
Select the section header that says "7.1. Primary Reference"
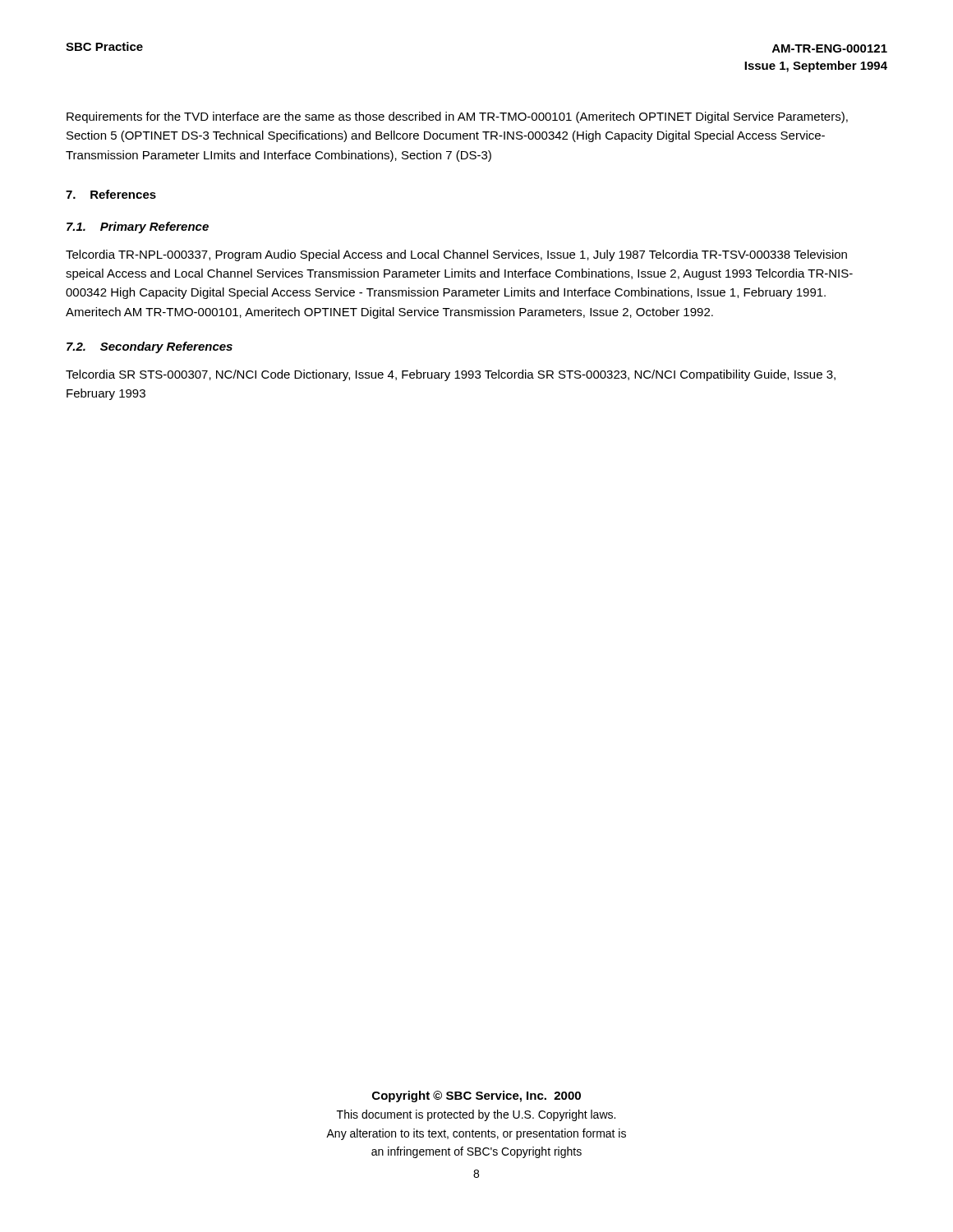137,226
